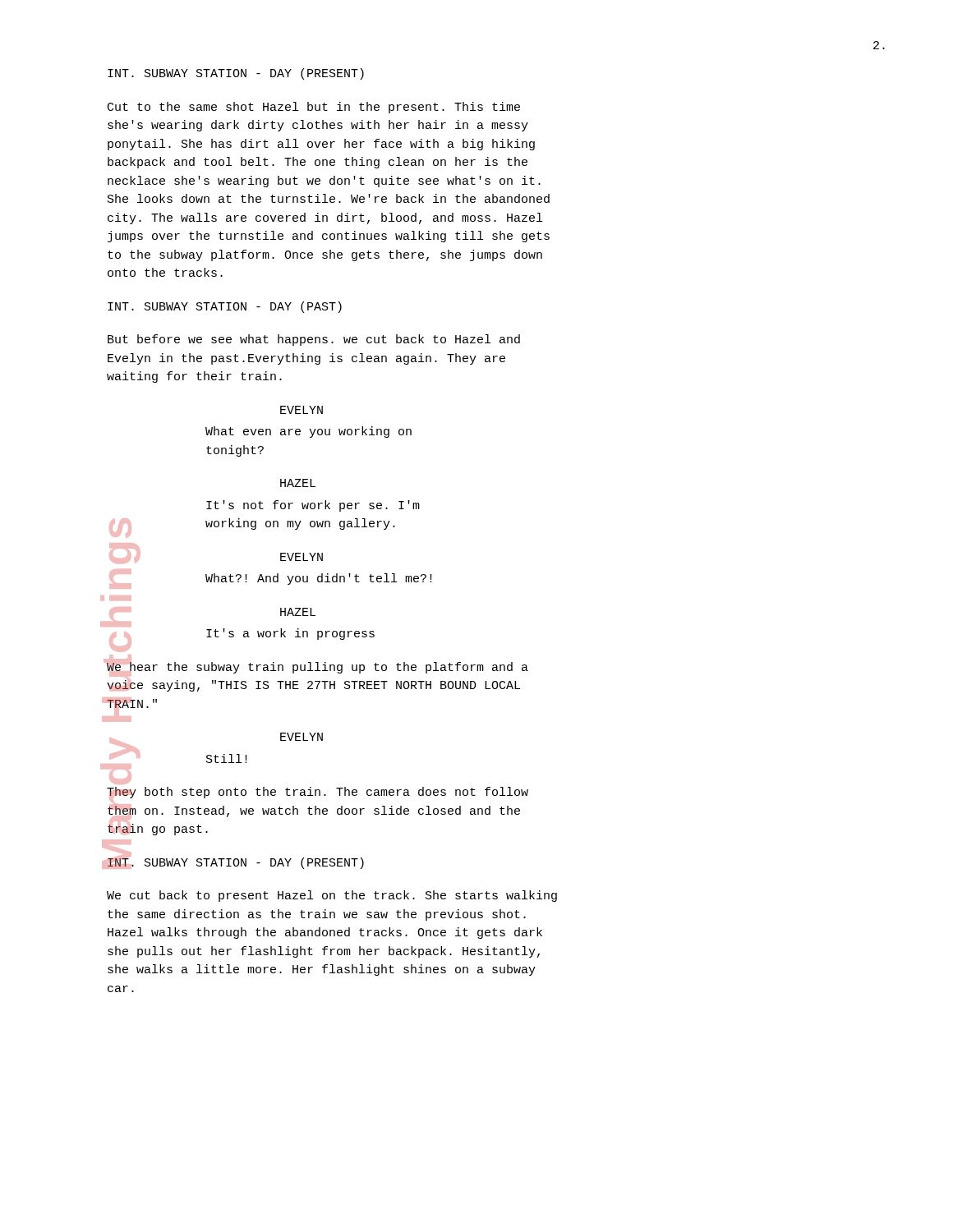953x1232 pixels.
Task: Find "INT. SUBWAY STATION - DAY (PAST)" on this page
Action: coord(225,307)
